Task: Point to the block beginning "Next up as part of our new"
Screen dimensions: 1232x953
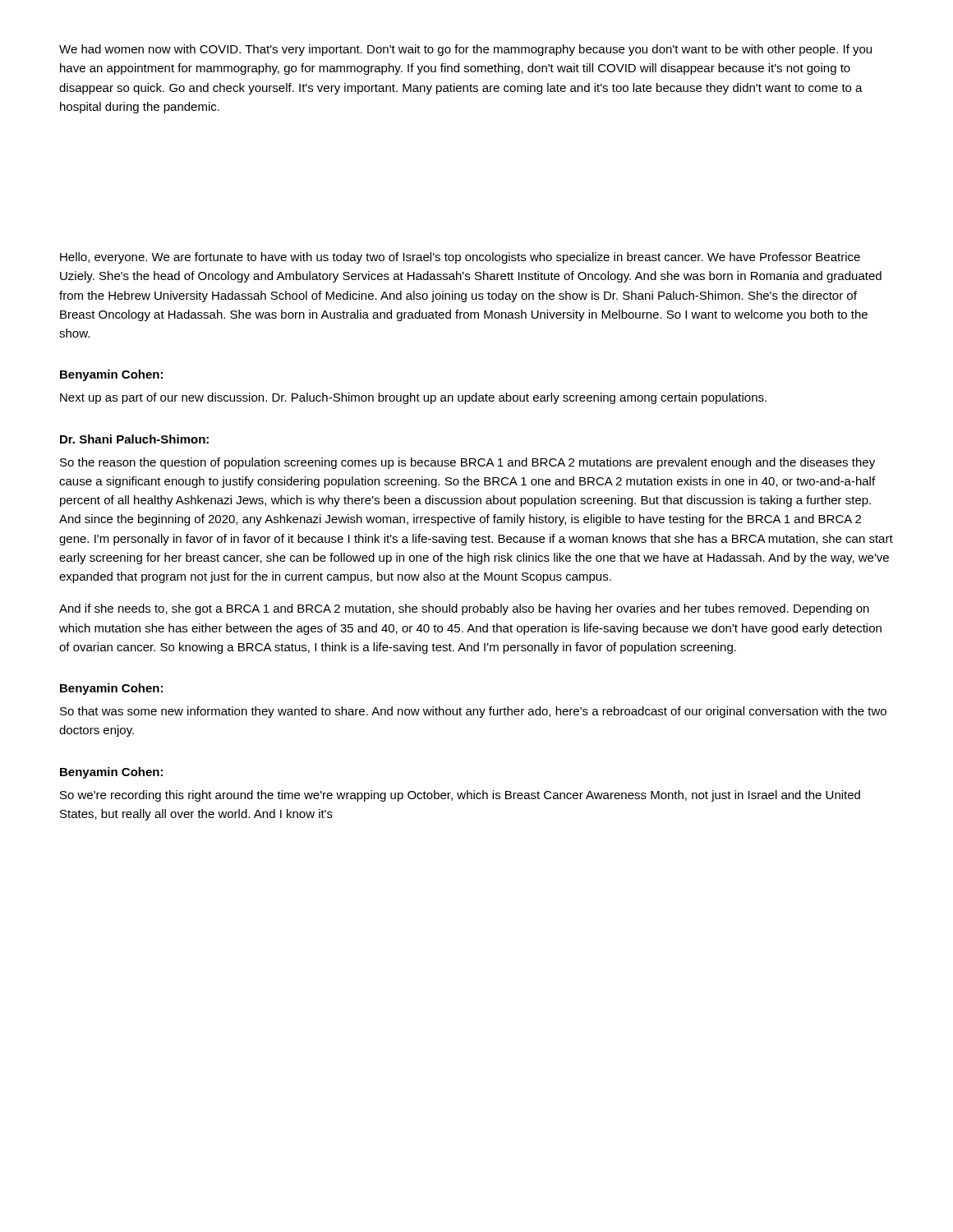Action: point(413,397)
